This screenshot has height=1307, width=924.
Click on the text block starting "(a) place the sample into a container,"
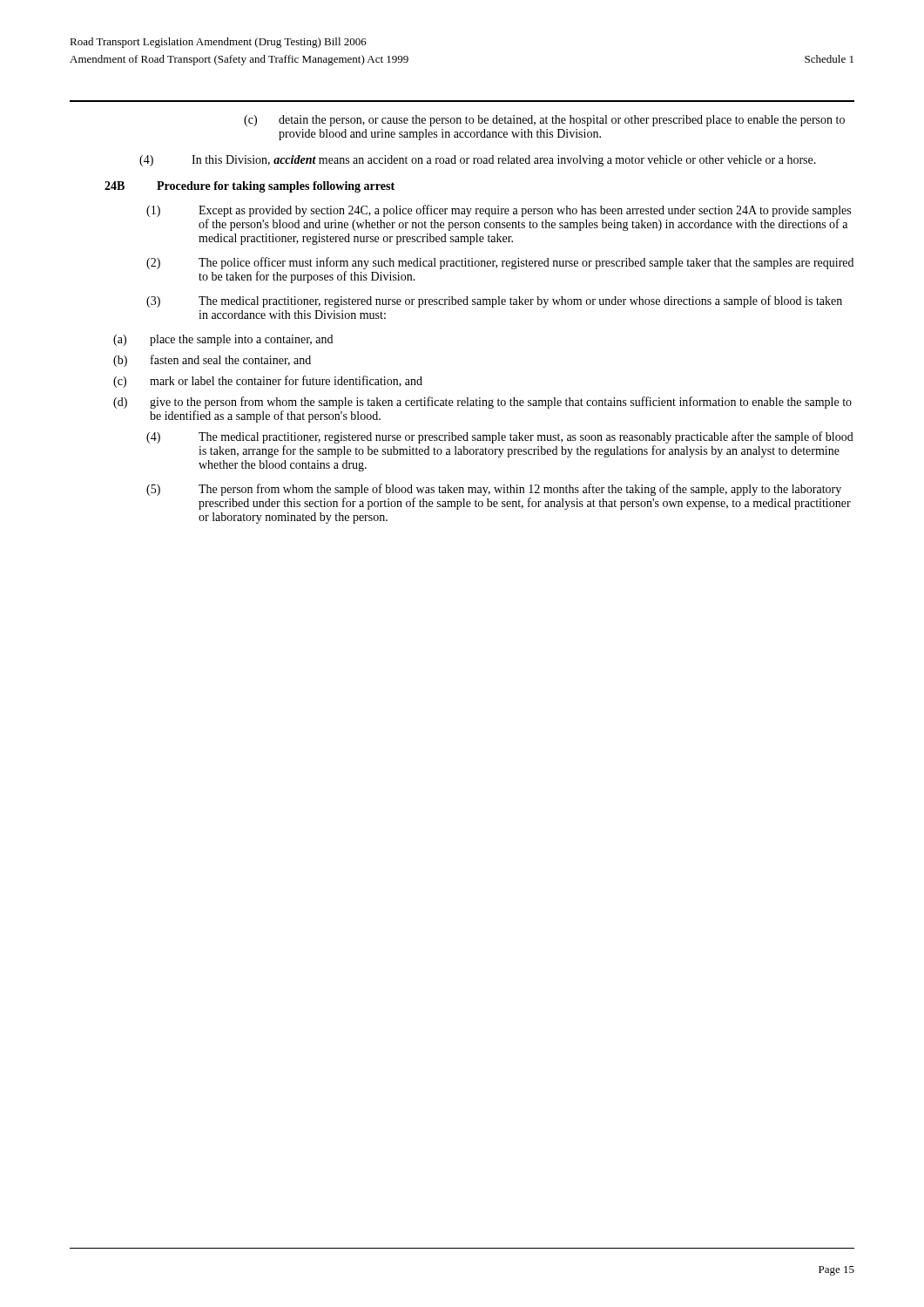pyautogui.click(x=223, y=340)
